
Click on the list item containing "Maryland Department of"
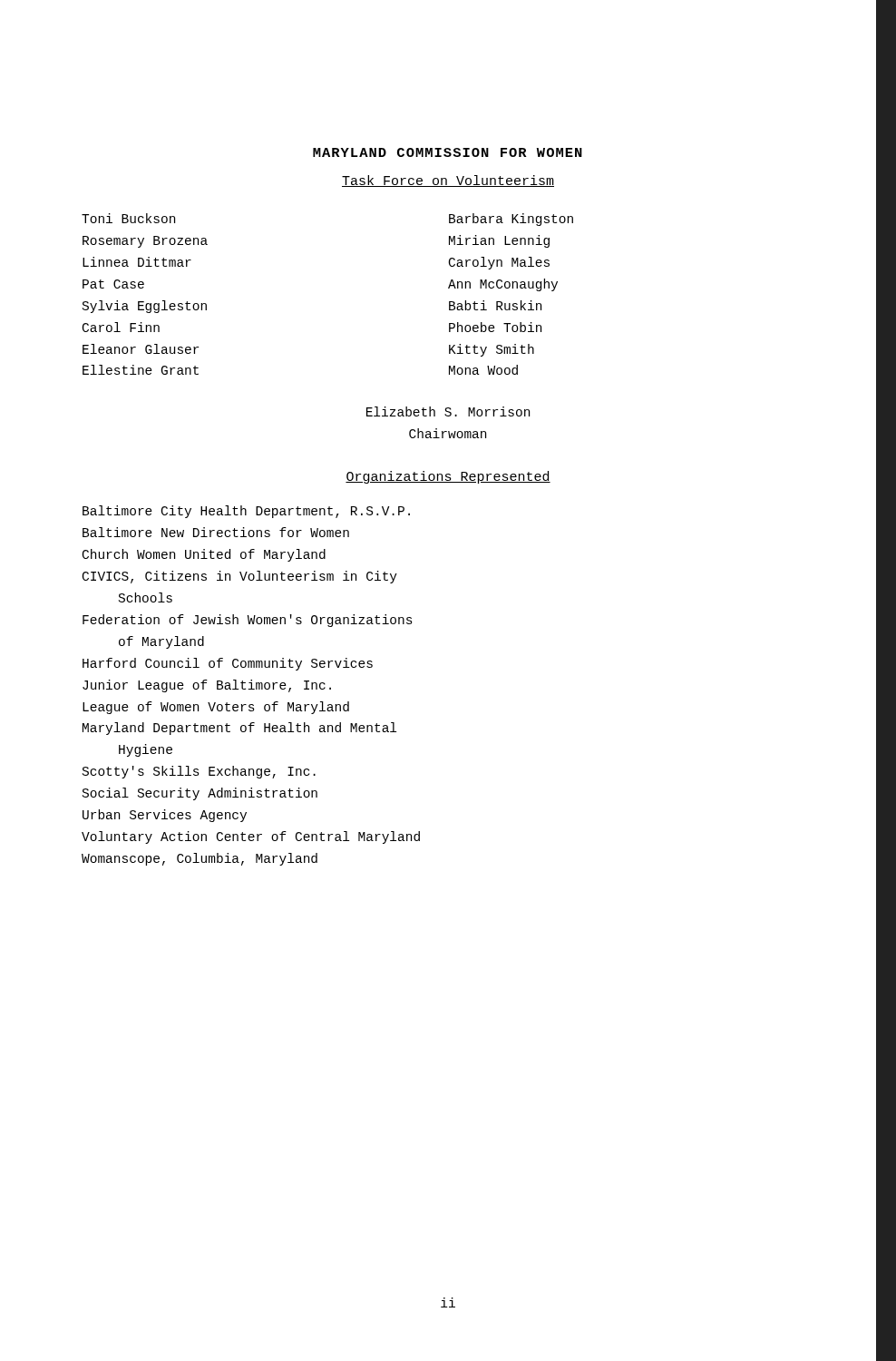tap(239, 729)
